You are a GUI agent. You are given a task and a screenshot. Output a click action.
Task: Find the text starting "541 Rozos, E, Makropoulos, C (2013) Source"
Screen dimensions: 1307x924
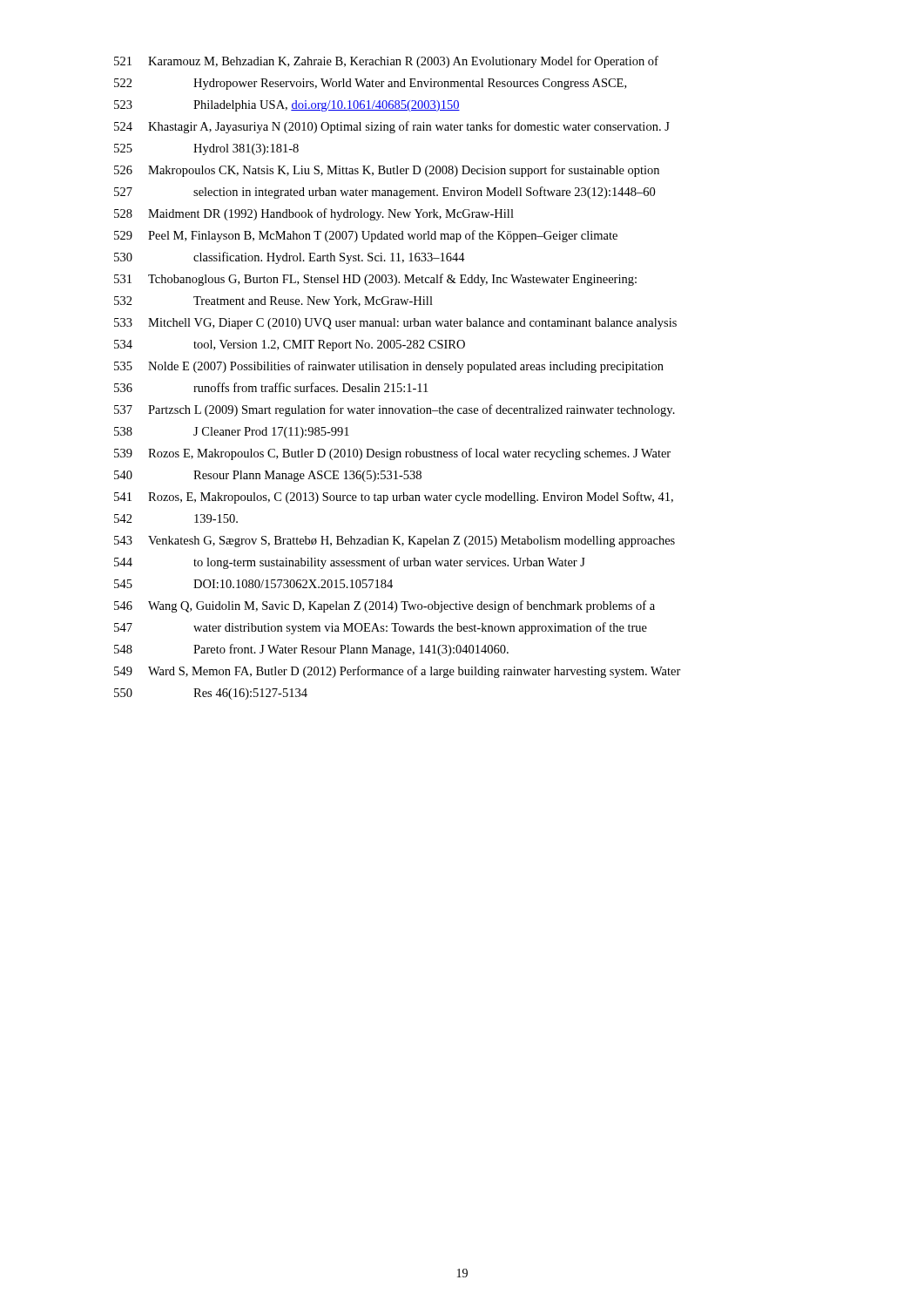[x=471, y=497]
